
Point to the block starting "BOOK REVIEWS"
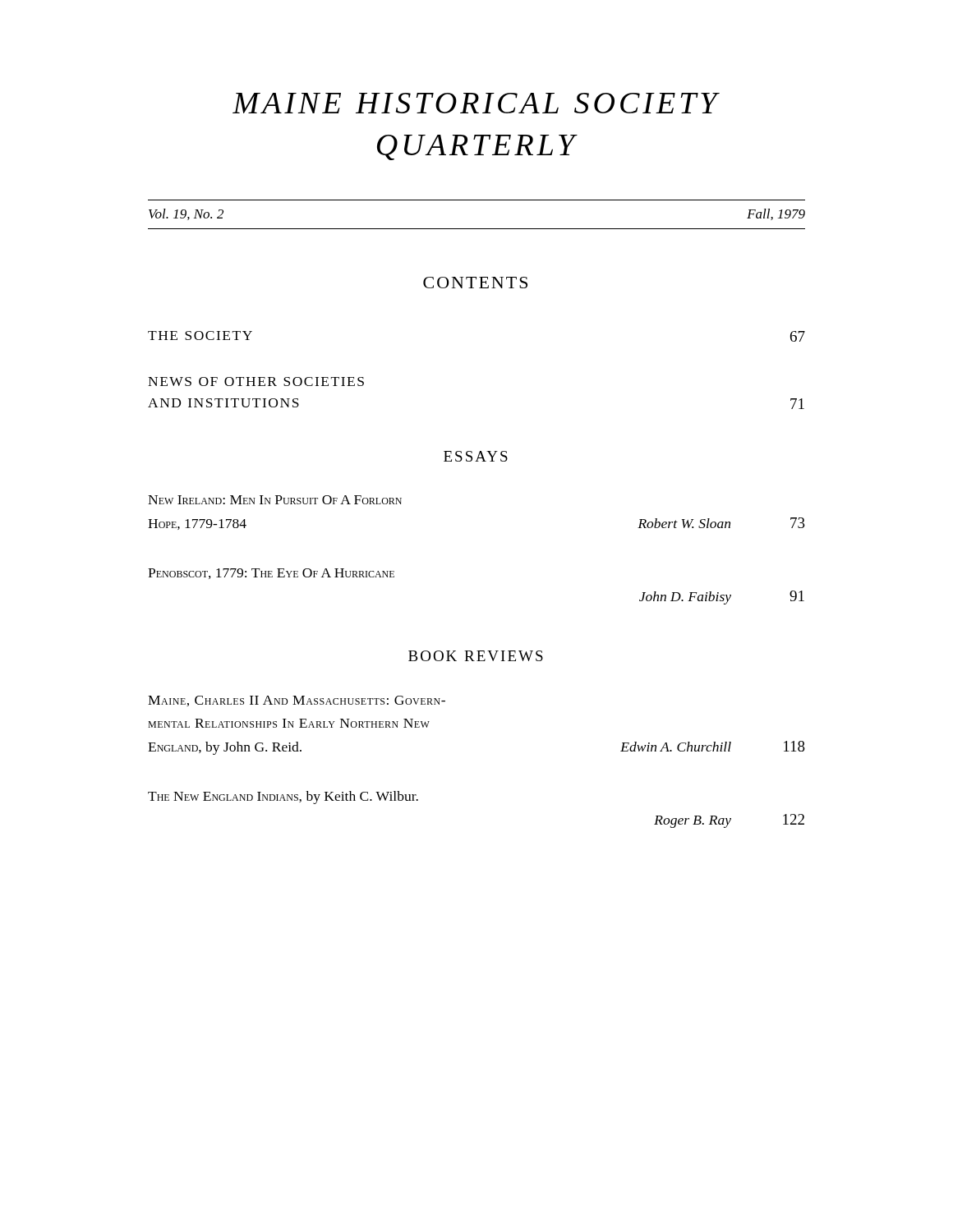pyautogui.click(x=476, y=656)
